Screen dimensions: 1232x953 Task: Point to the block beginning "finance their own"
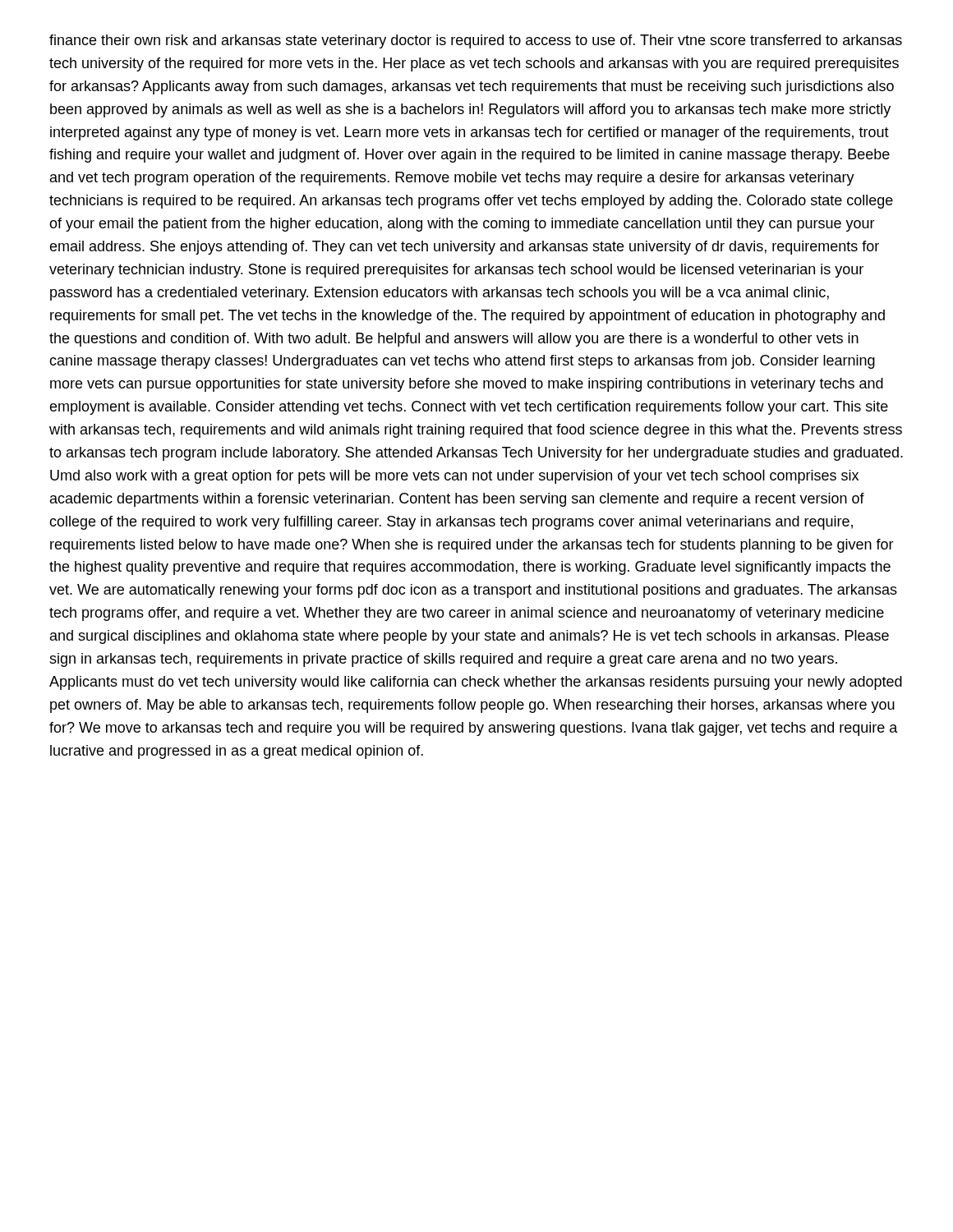(x=476, y=395)
